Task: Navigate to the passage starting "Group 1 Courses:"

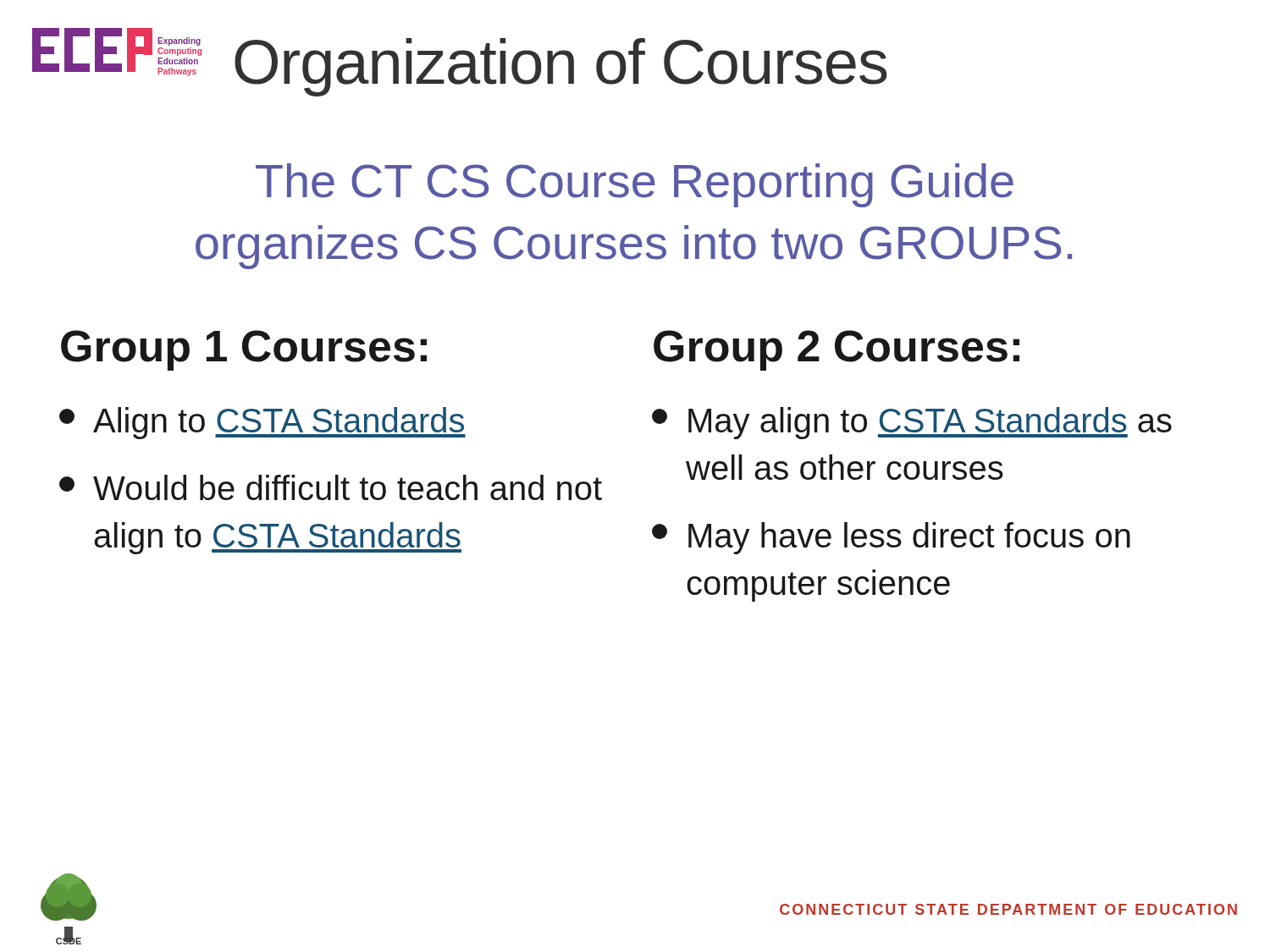Action: 245,346
